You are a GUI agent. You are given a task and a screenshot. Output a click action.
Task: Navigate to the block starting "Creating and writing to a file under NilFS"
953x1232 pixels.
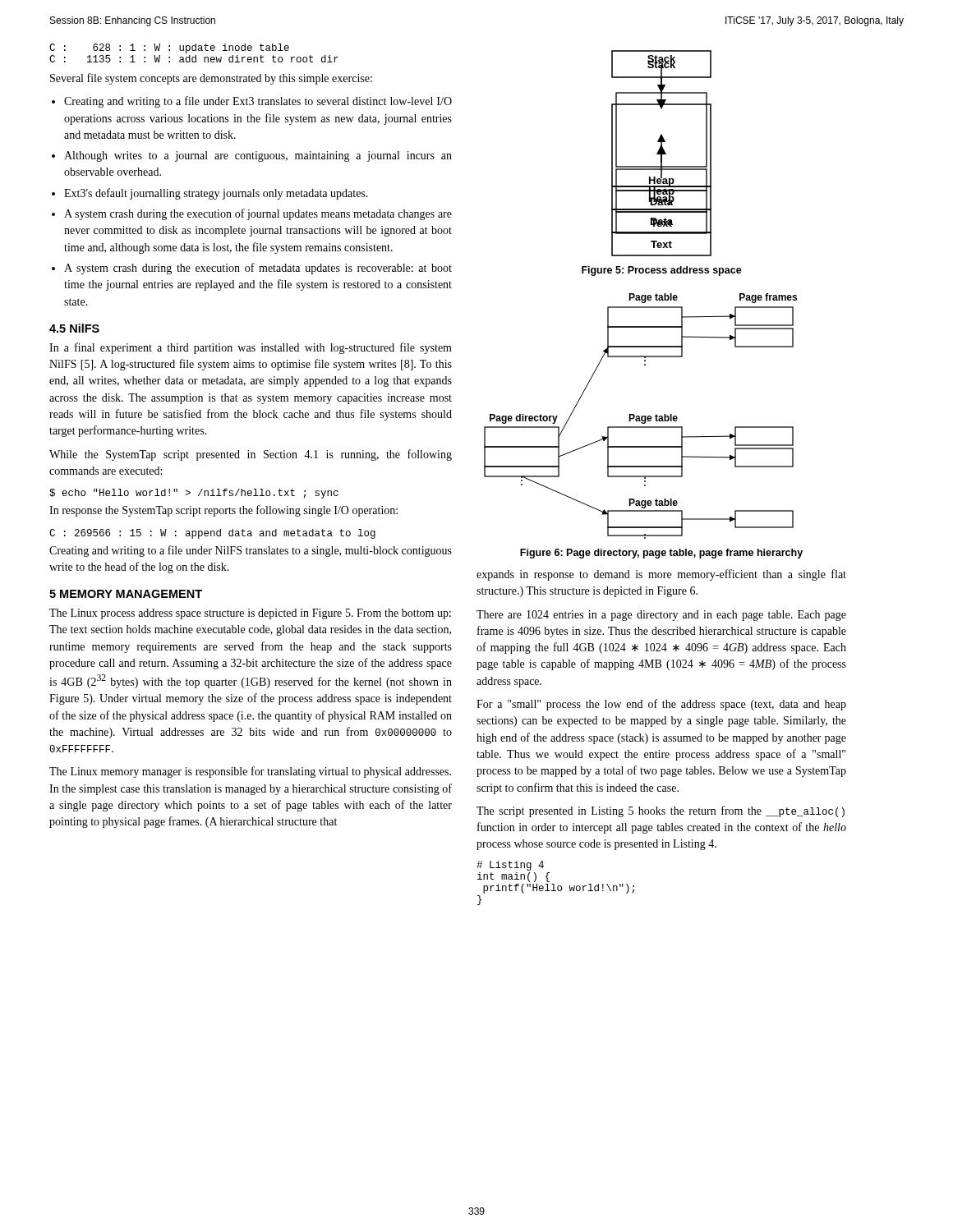point(251,559)
